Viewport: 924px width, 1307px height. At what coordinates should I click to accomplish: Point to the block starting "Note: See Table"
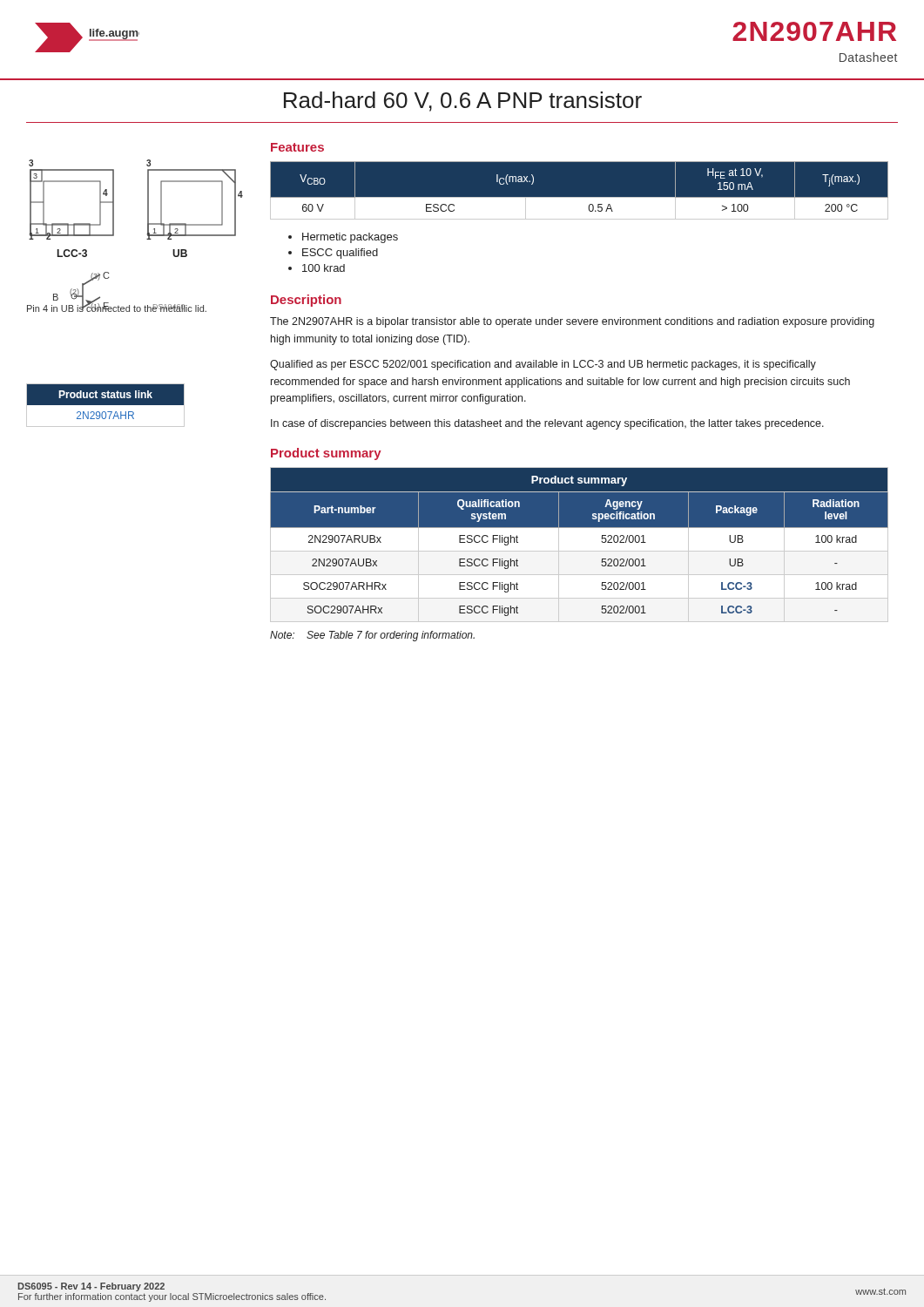point(373,635)
